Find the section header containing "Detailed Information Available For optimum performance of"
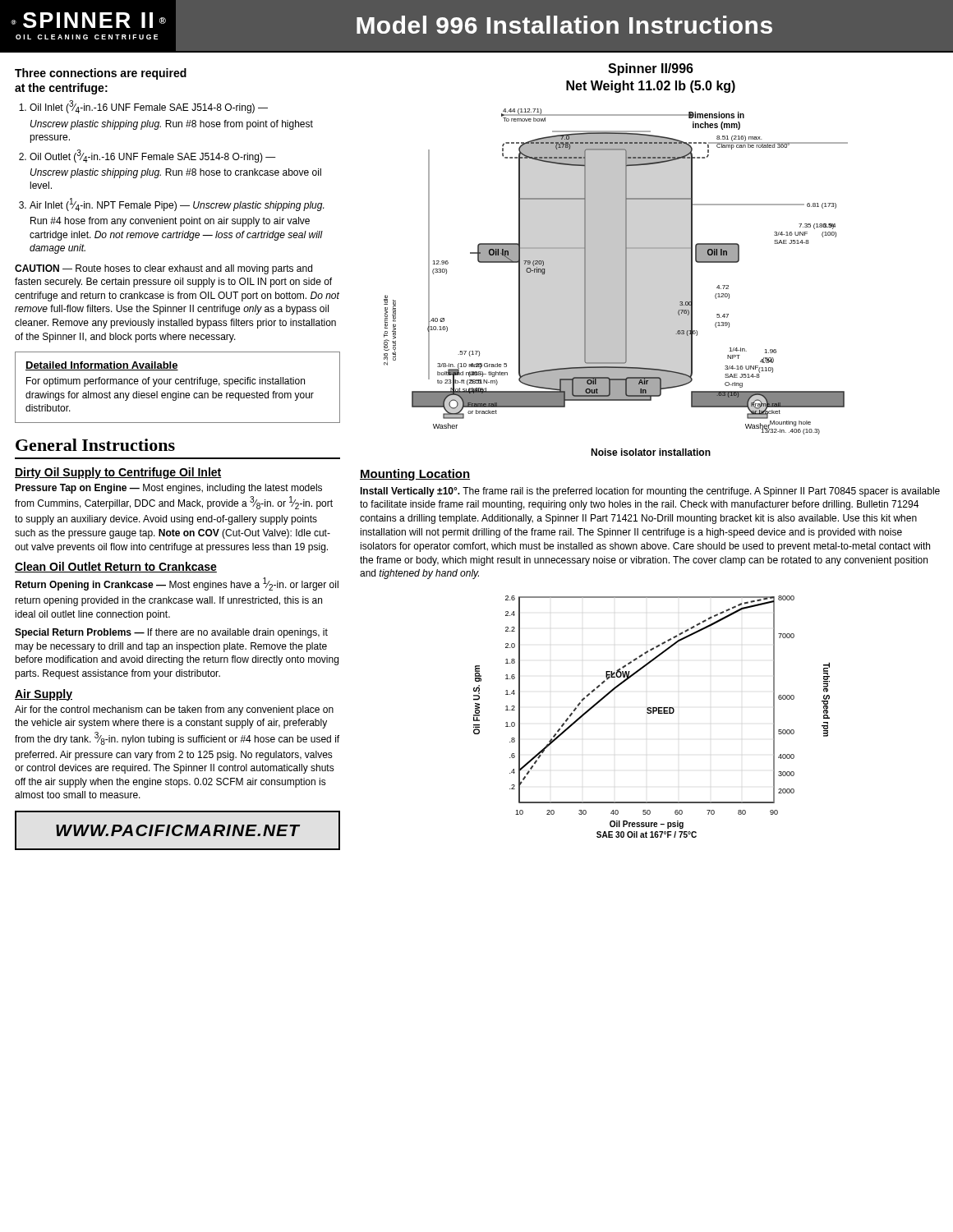This screenshot has height=1232, width=953. 177,387
